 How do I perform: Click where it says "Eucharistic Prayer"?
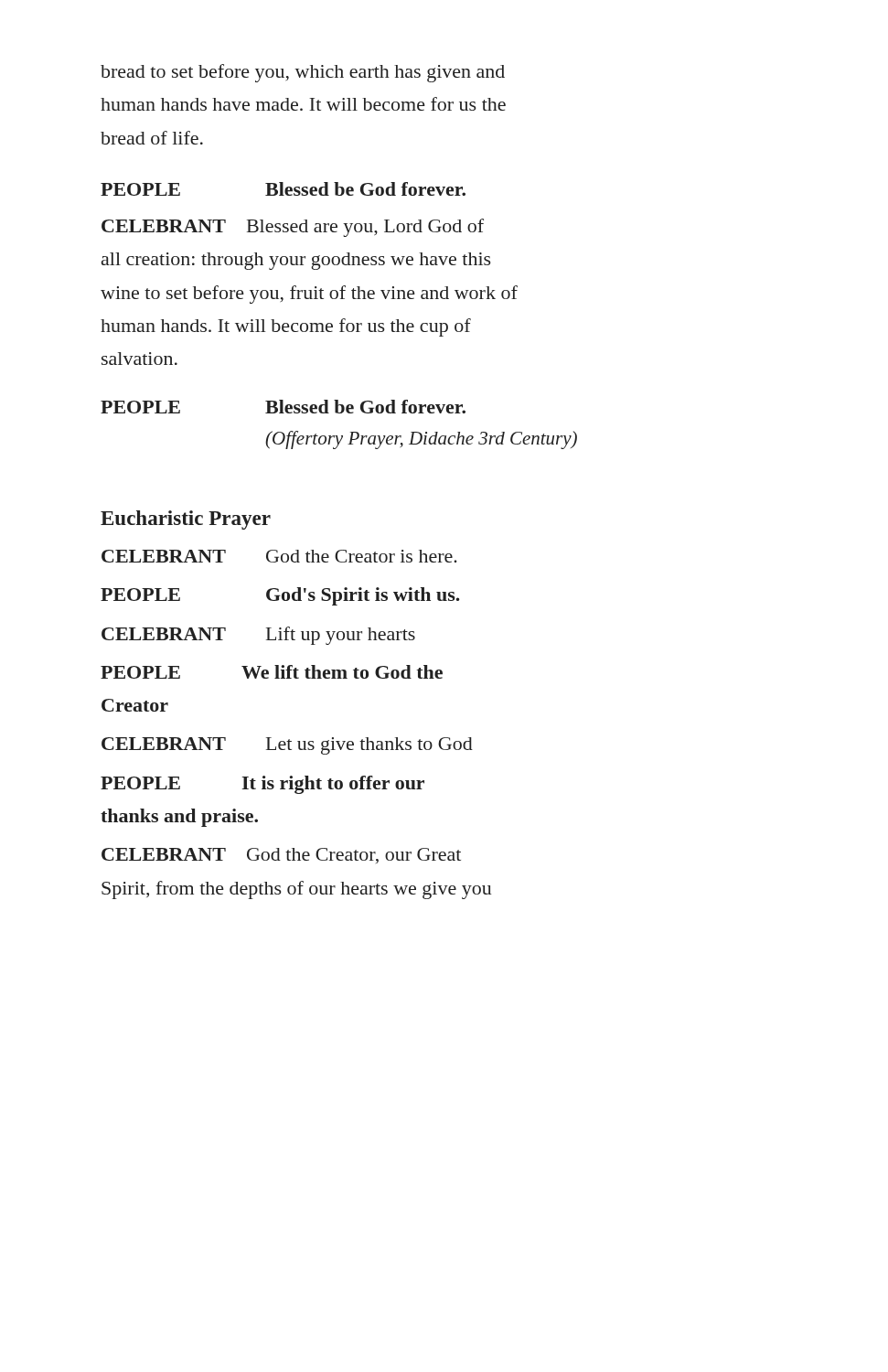pyautogui.click(x=186, y=518)
